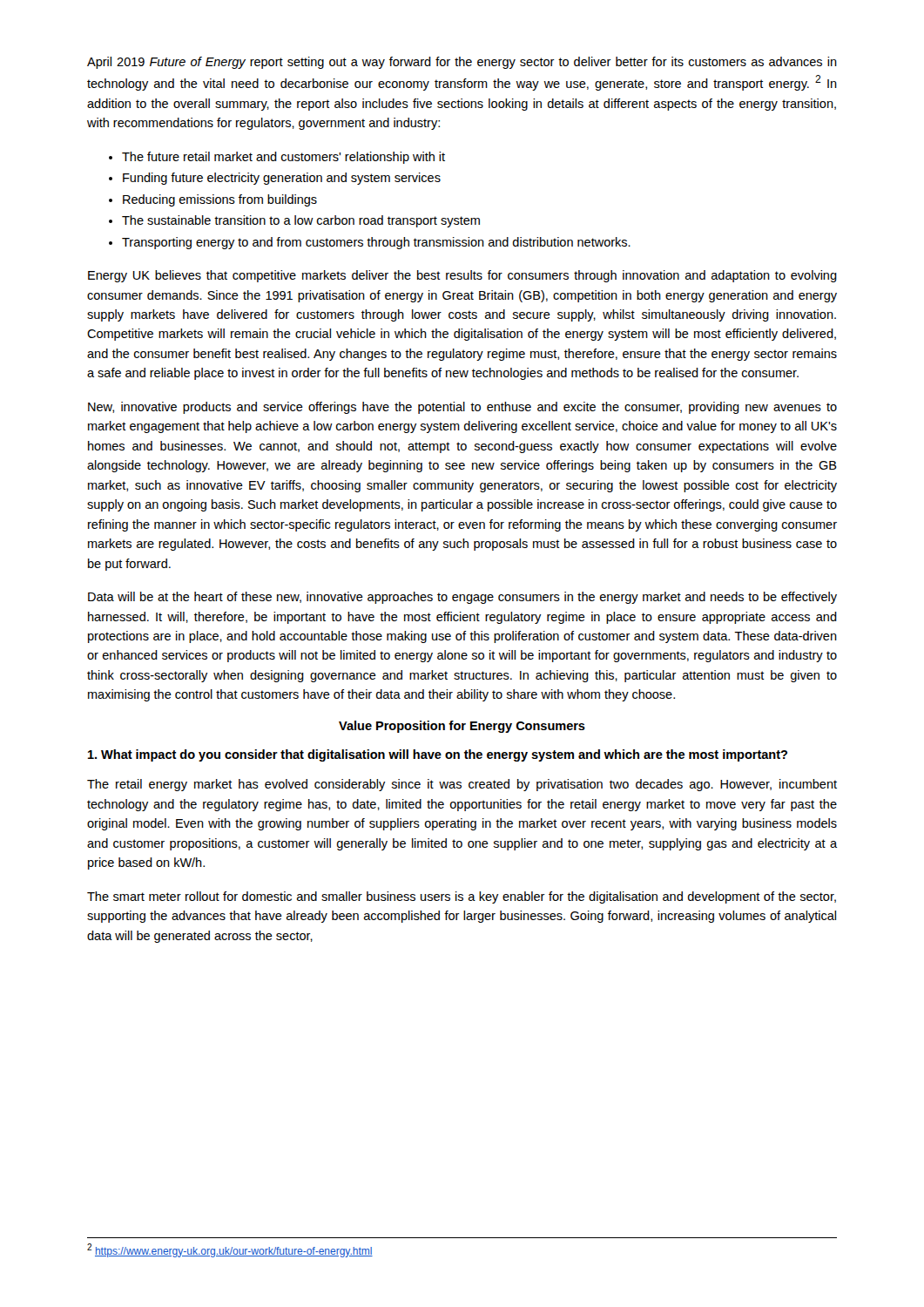Select the section header that reads "1. What impact do you"
The height and width of the screenshot is (1307, 924).
[438, 754]
